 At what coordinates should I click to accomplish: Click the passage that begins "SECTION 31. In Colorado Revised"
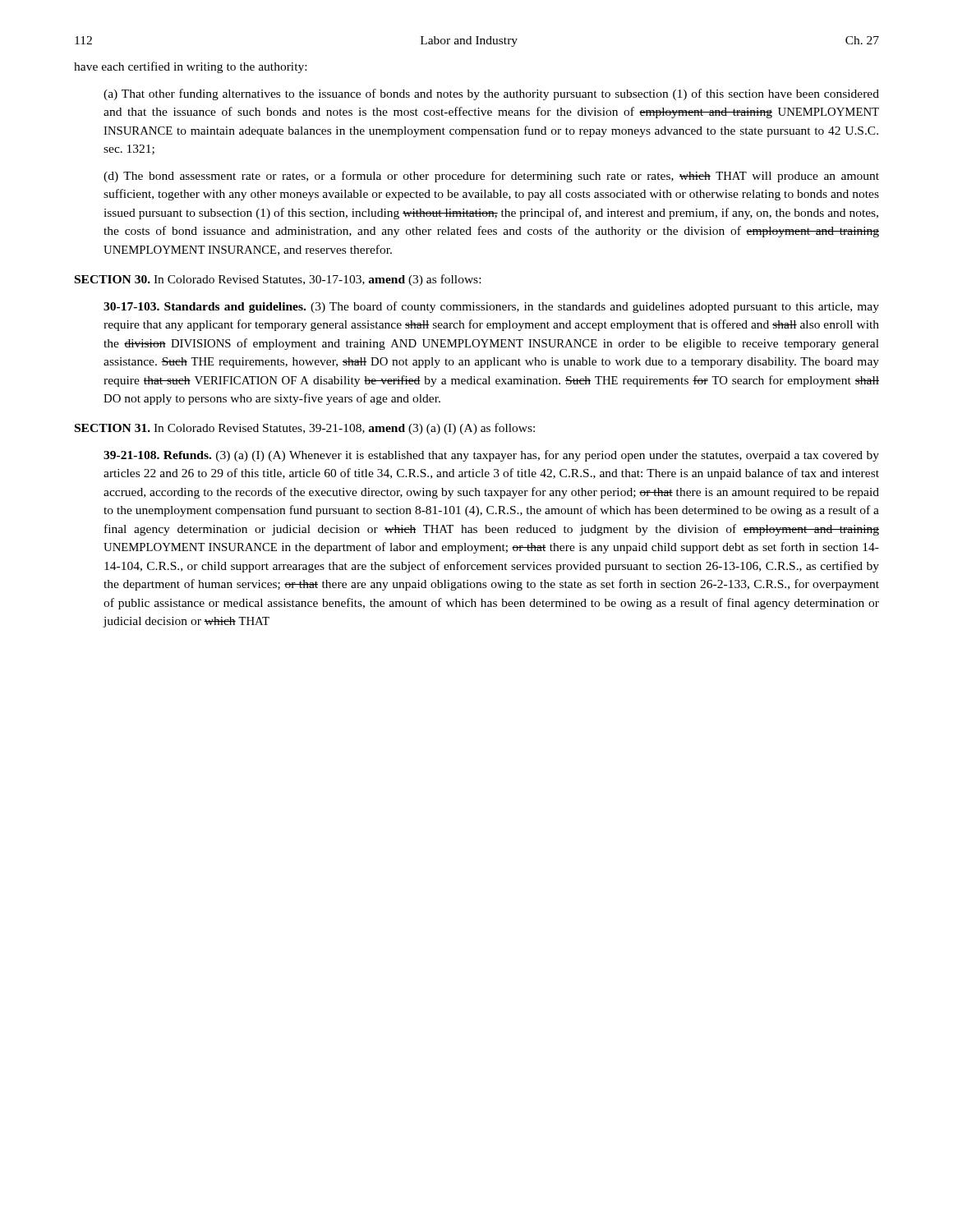pos(476,428)
